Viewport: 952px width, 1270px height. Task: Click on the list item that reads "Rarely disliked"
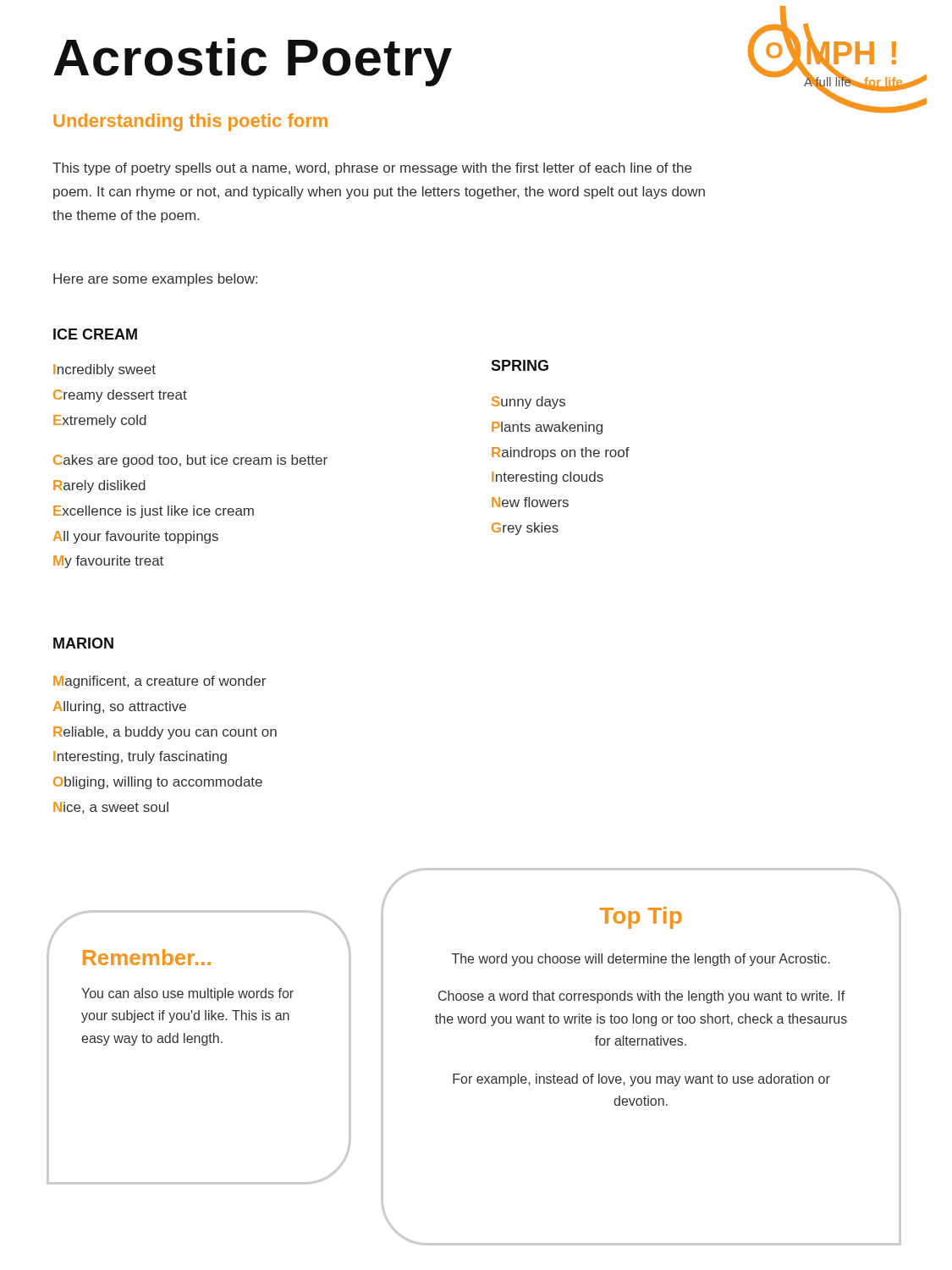(x=99, y=486)
